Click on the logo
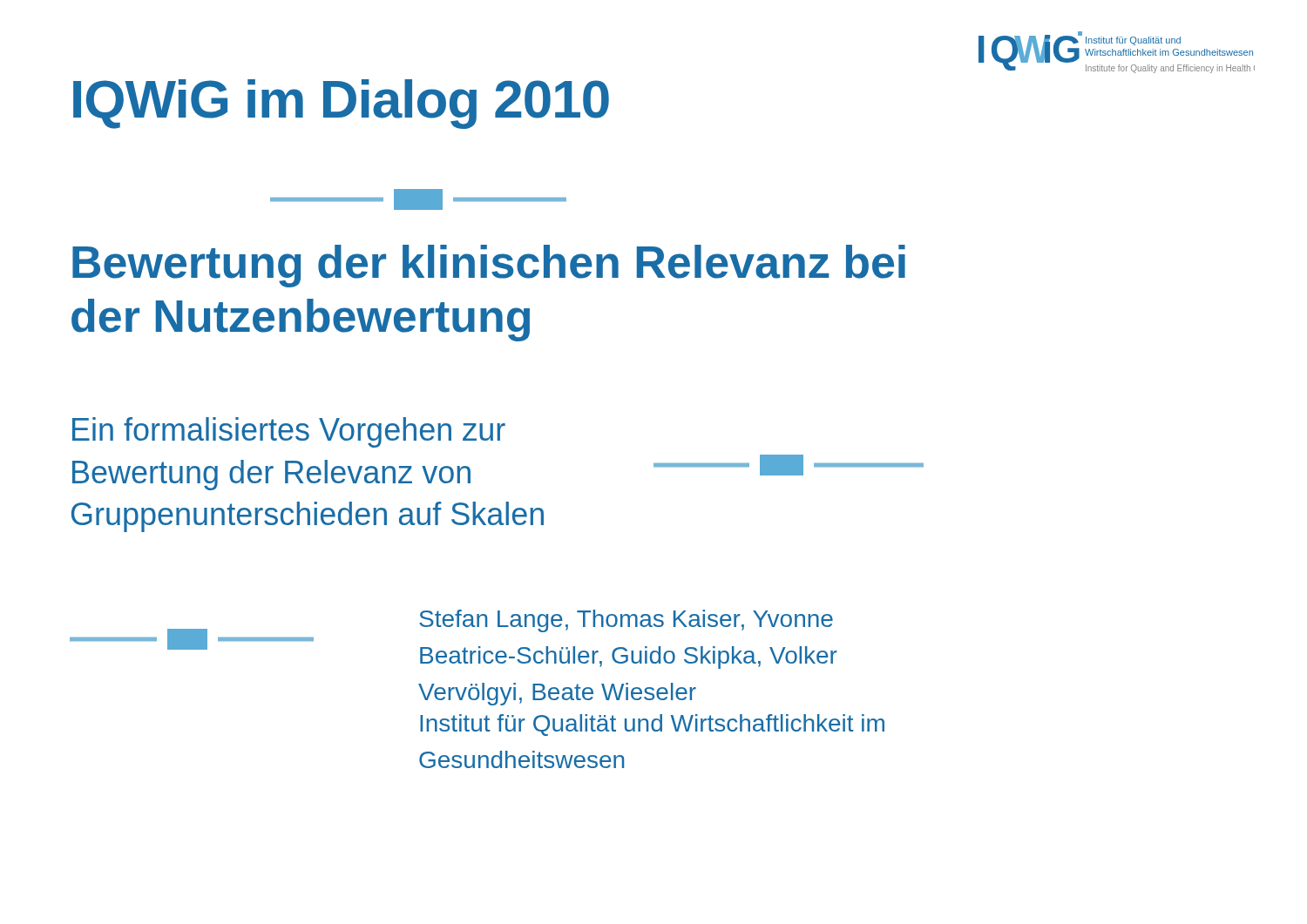The image size is (1307, 924). (1115, 55)
